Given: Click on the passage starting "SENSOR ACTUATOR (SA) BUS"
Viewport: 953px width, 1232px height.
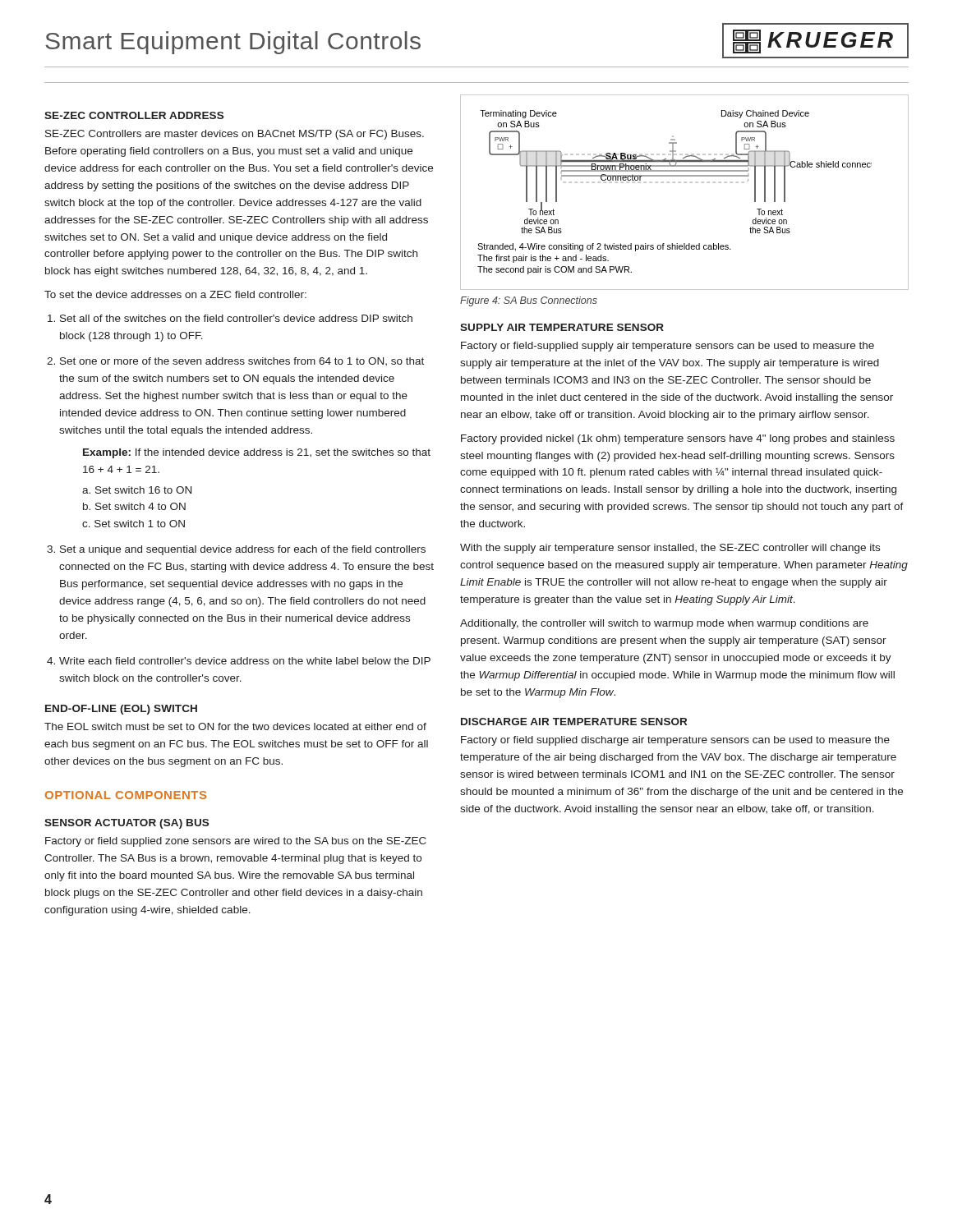Looking at the screenshot, I should [x=127, y=823].
